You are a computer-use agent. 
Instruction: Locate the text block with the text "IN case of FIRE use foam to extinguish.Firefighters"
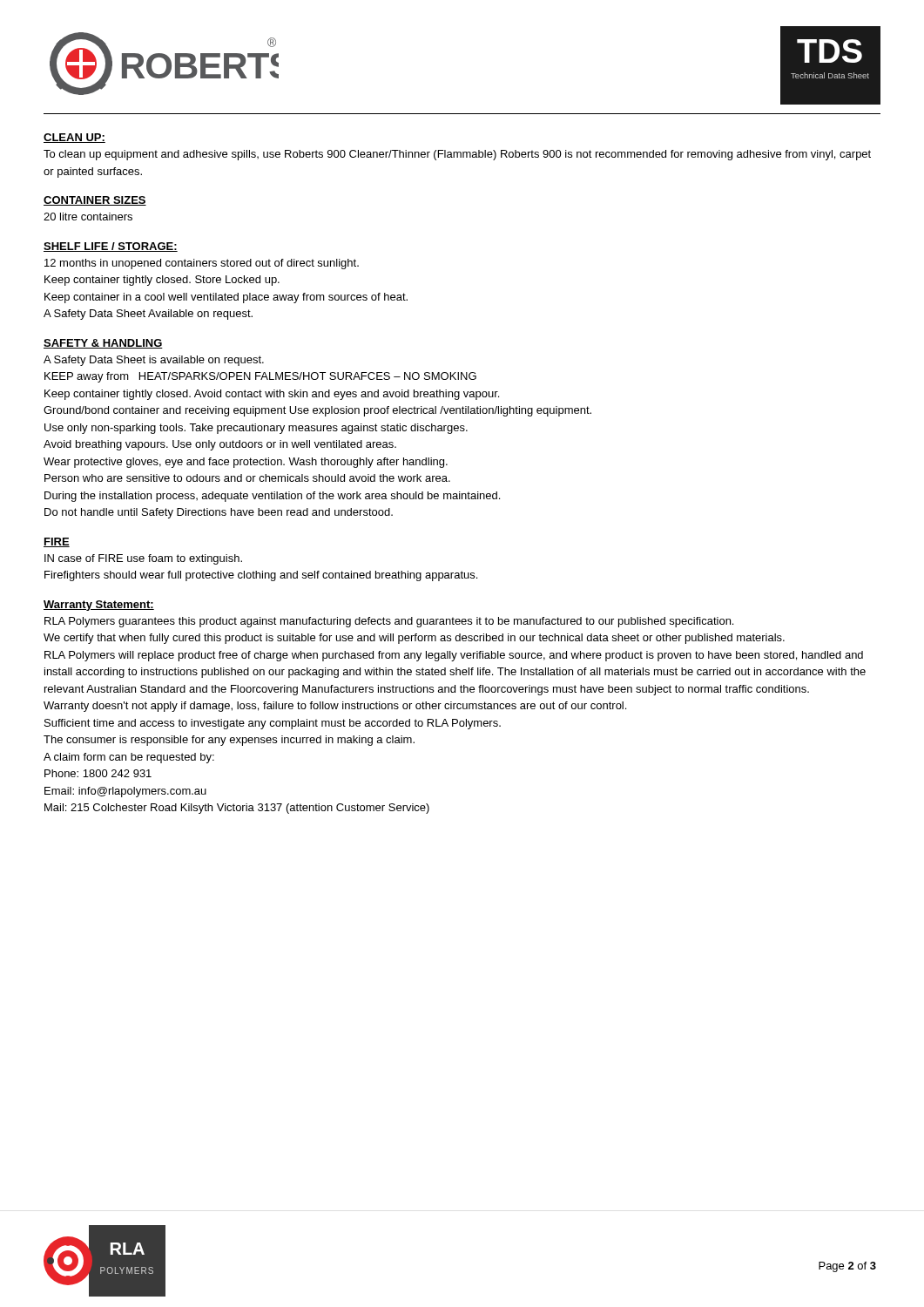(261, 566)
